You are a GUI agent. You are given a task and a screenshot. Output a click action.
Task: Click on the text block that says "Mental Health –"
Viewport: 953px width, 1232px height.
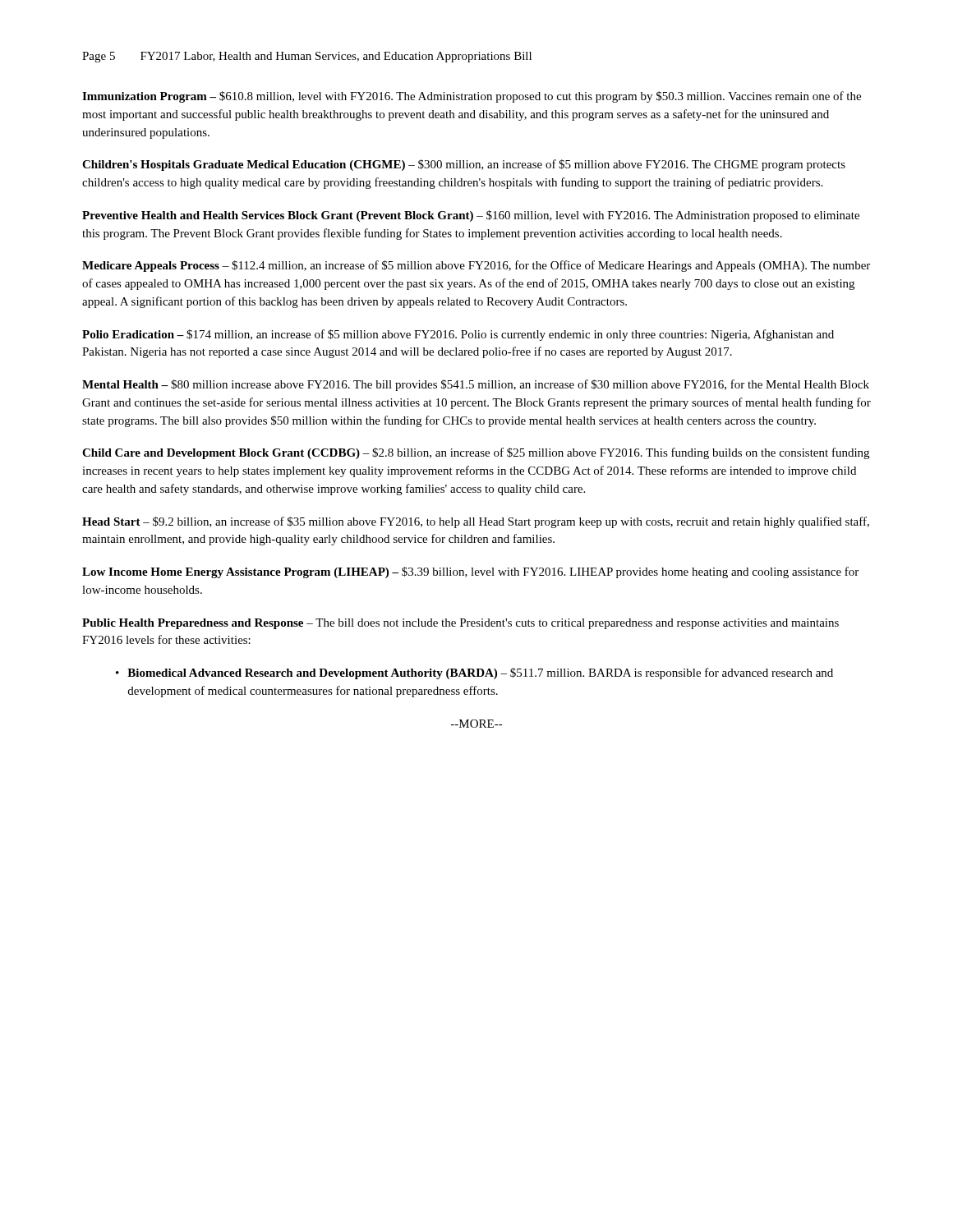476,402
